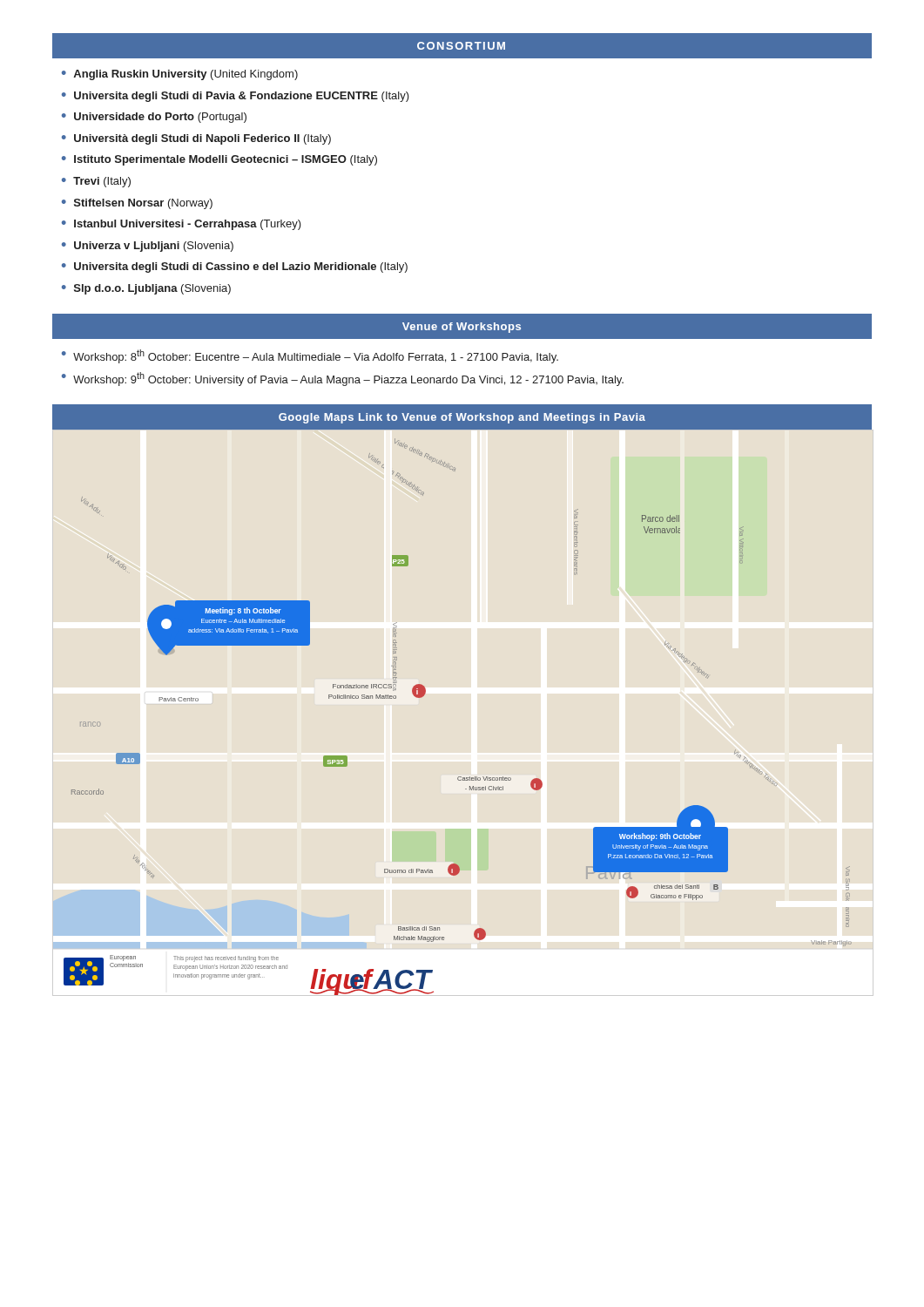The height and width of the screenshot is (1307, 924).
Task: Select the list item that says "• Istituto Sperimentale Modelli"
Action: click(219, 160)
